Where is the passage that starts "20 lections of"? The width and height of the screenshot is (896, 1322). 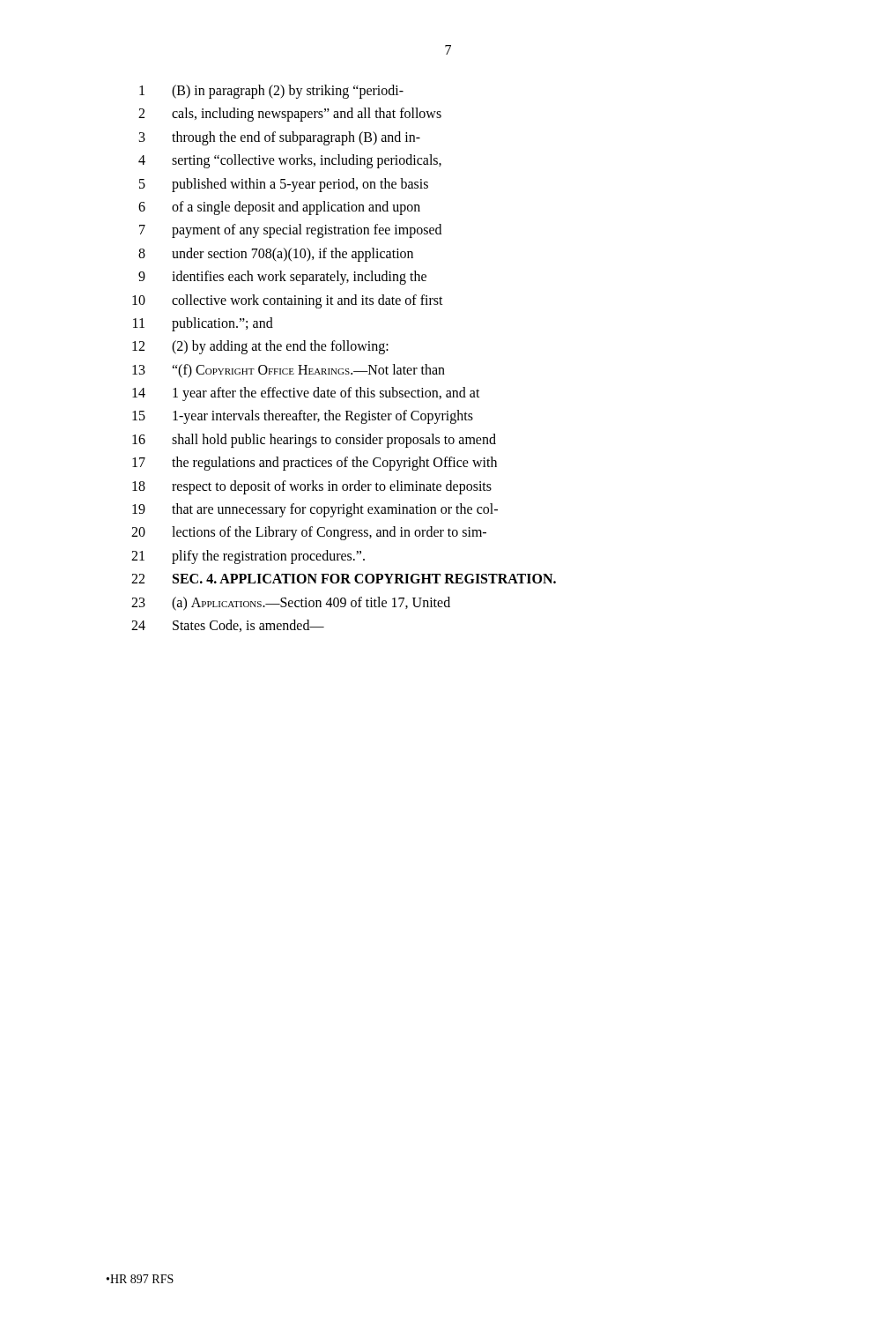point(457,533)
